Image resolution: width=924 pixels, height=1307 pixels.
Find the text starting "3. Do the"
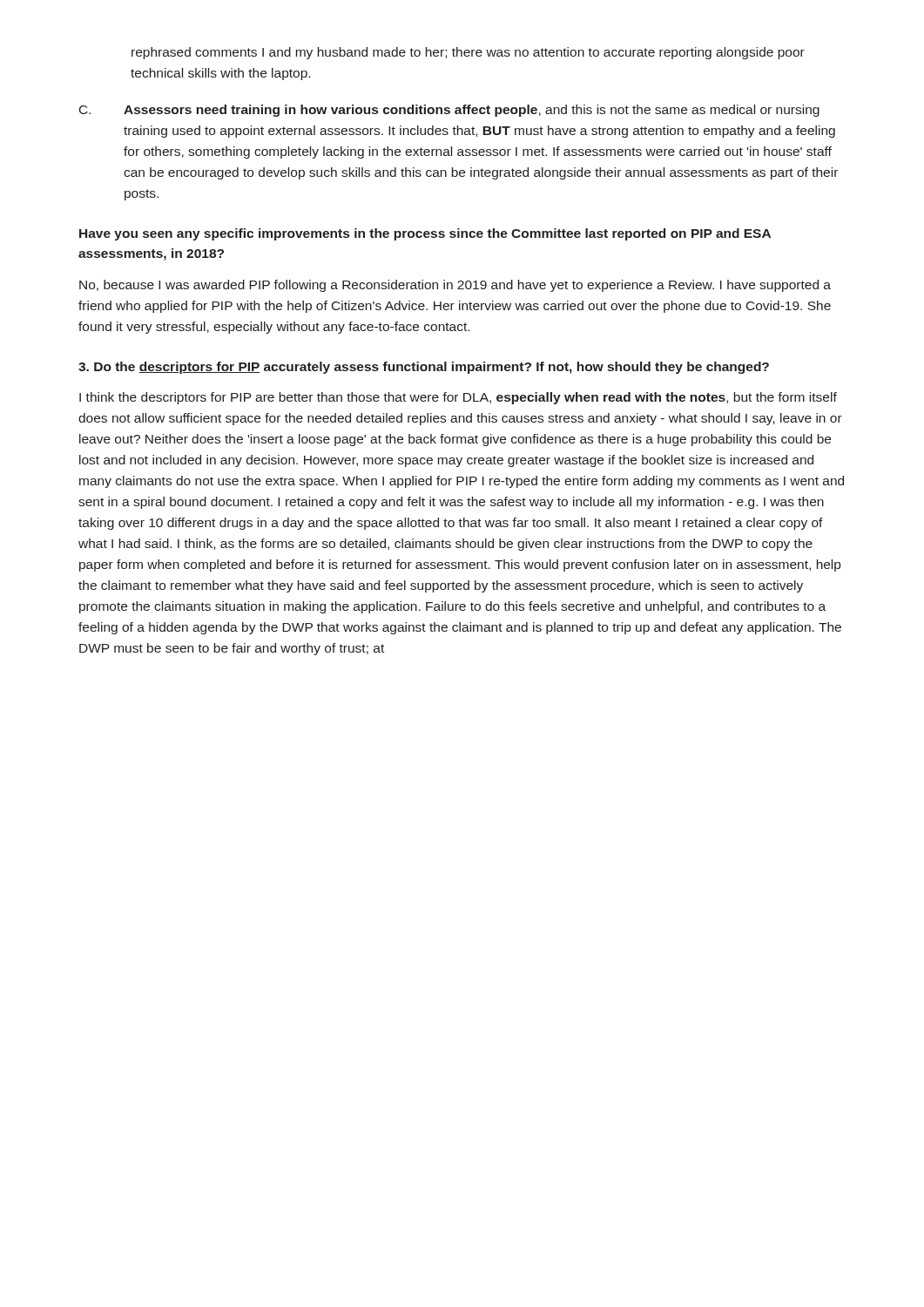coord(424,366)
